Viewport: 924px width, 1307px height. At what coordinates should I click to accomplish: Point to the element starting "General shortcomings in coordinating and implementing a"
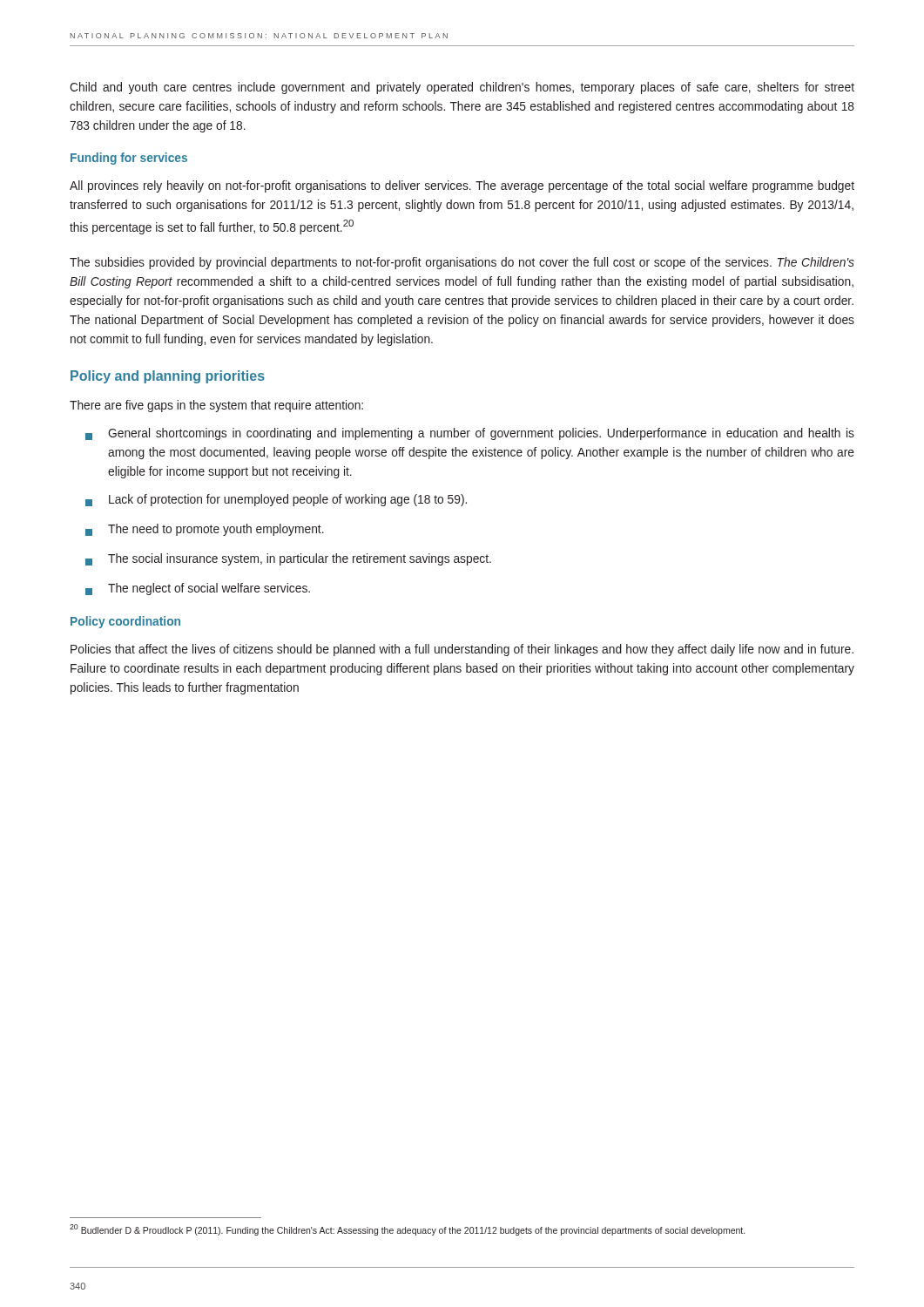click(470, 453)
